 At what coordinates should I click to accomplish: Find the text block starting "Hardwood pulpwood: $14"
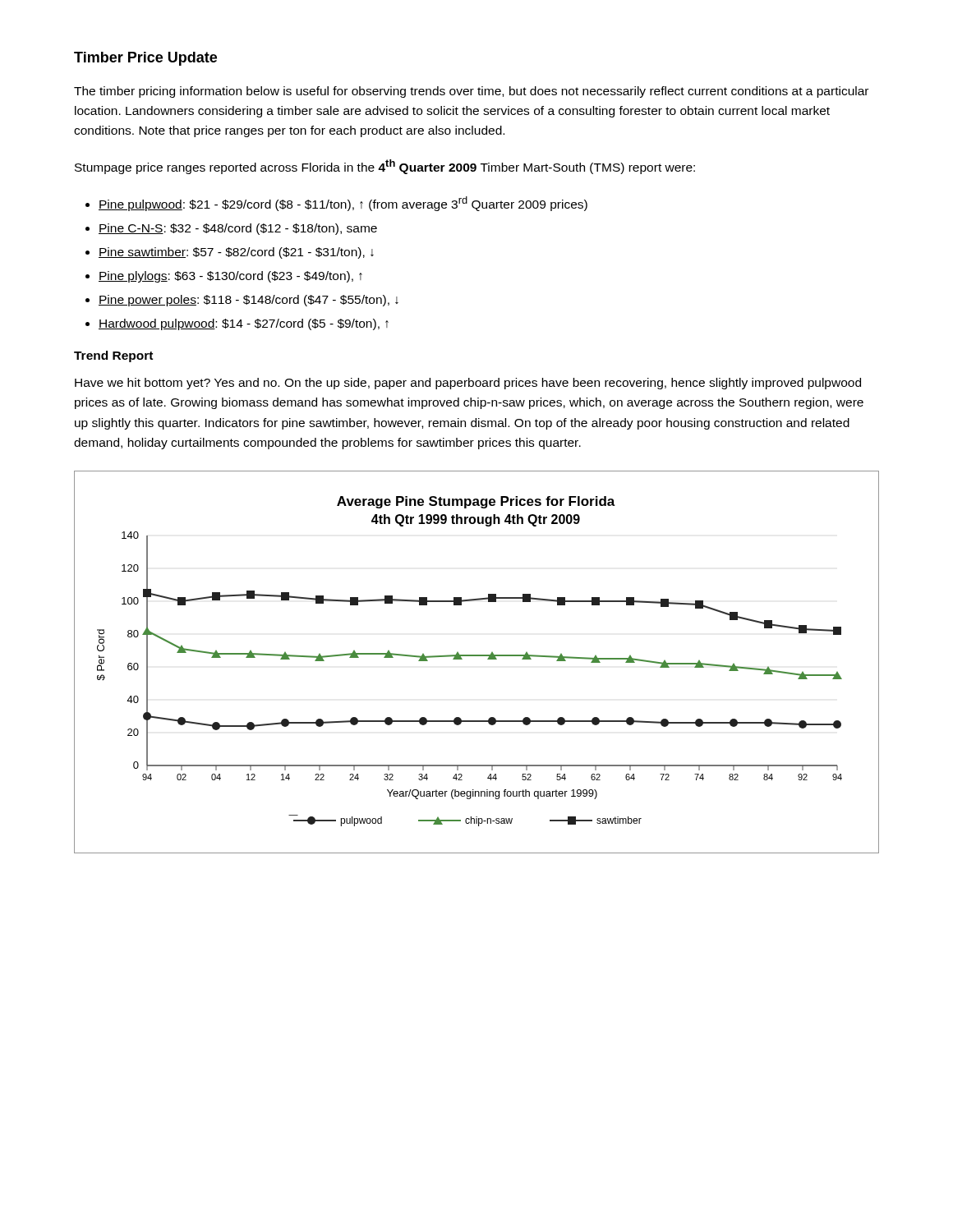(x=244, y=324)
